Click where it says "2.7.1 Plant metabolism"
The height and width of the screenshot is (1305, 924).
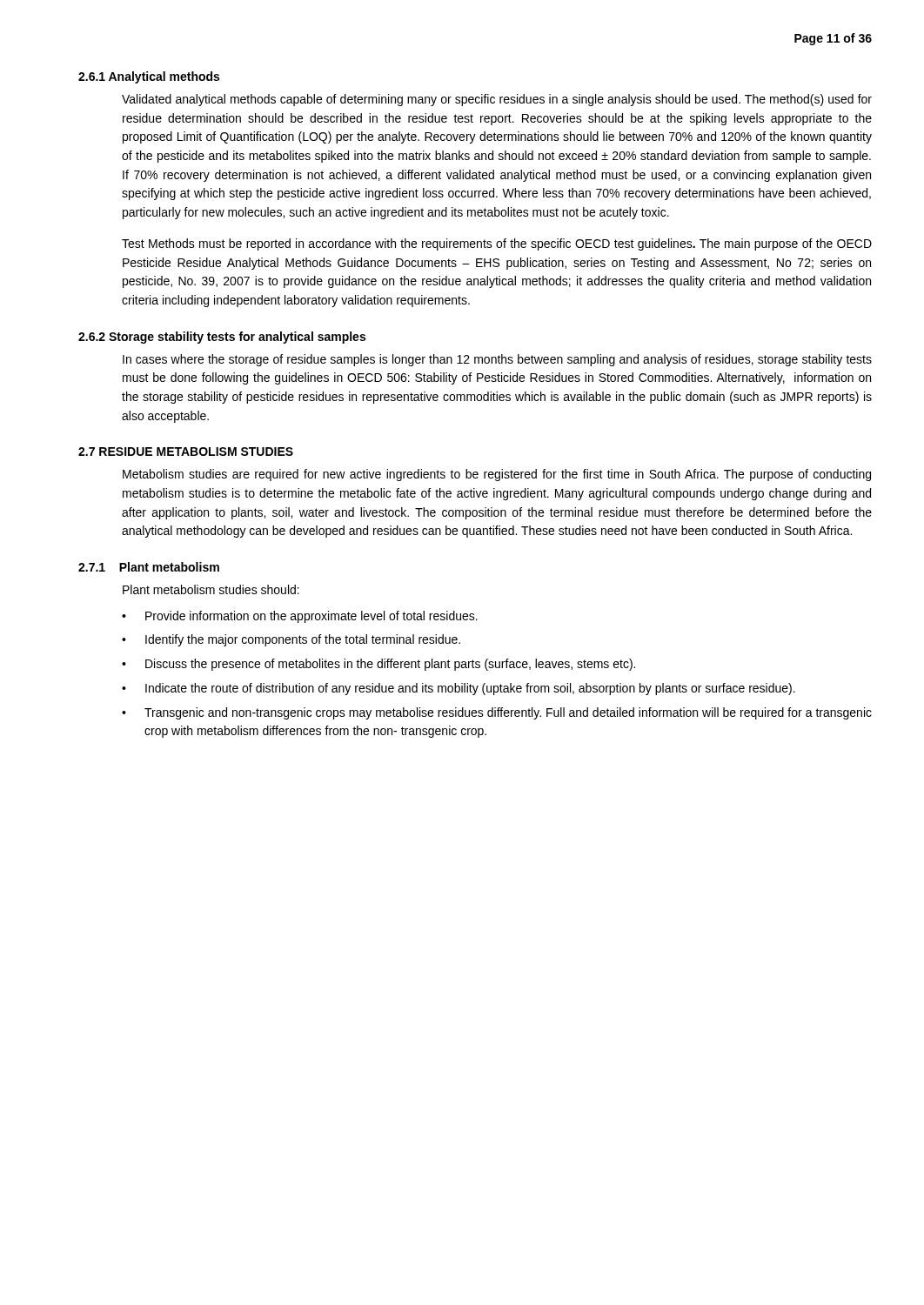pyautogui.click(x=149, y=567)
